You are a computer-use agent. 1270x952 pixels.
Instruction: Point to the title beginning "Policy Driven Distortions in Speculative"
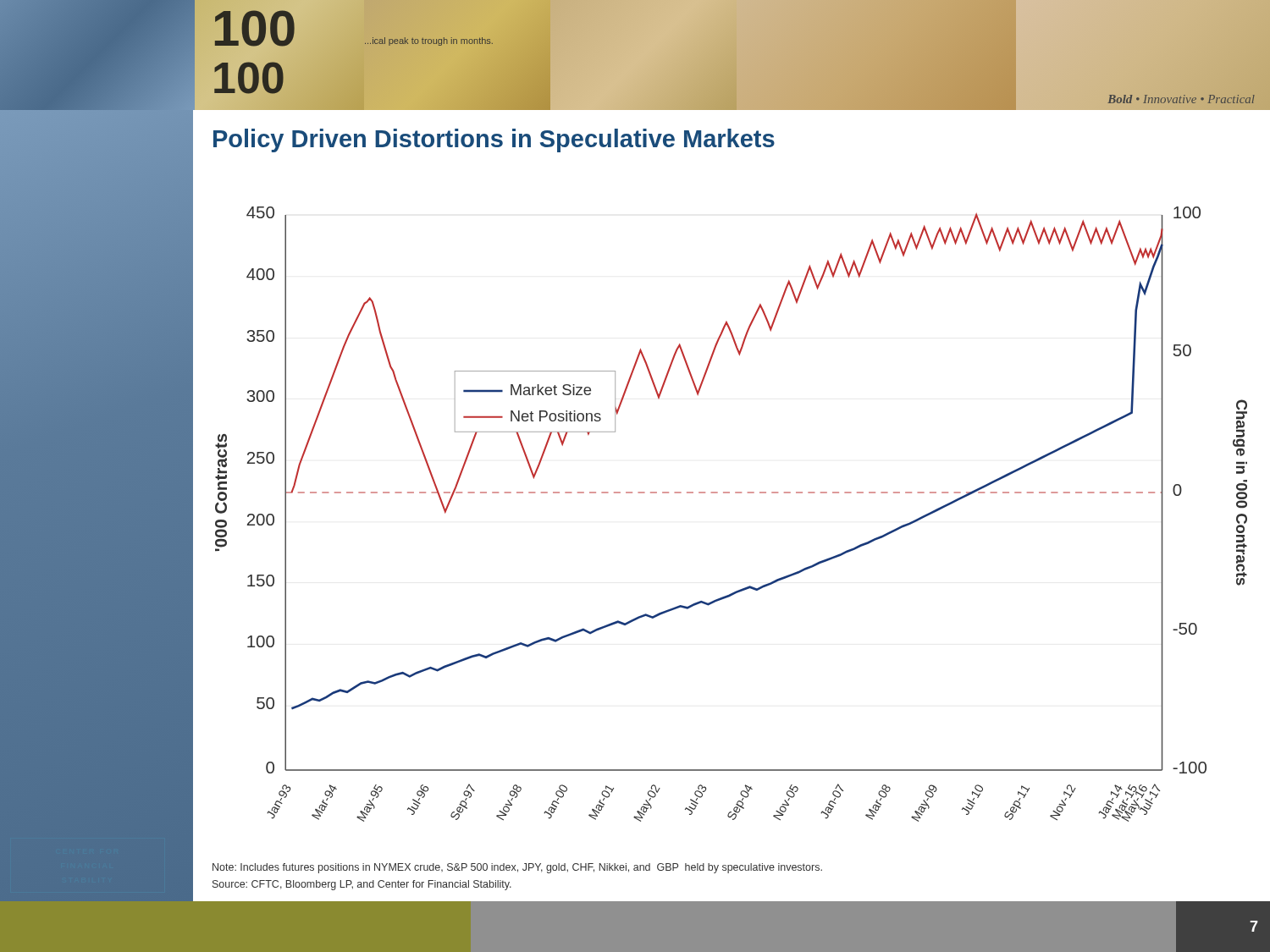pyautogui.click(x=493, y=139)
